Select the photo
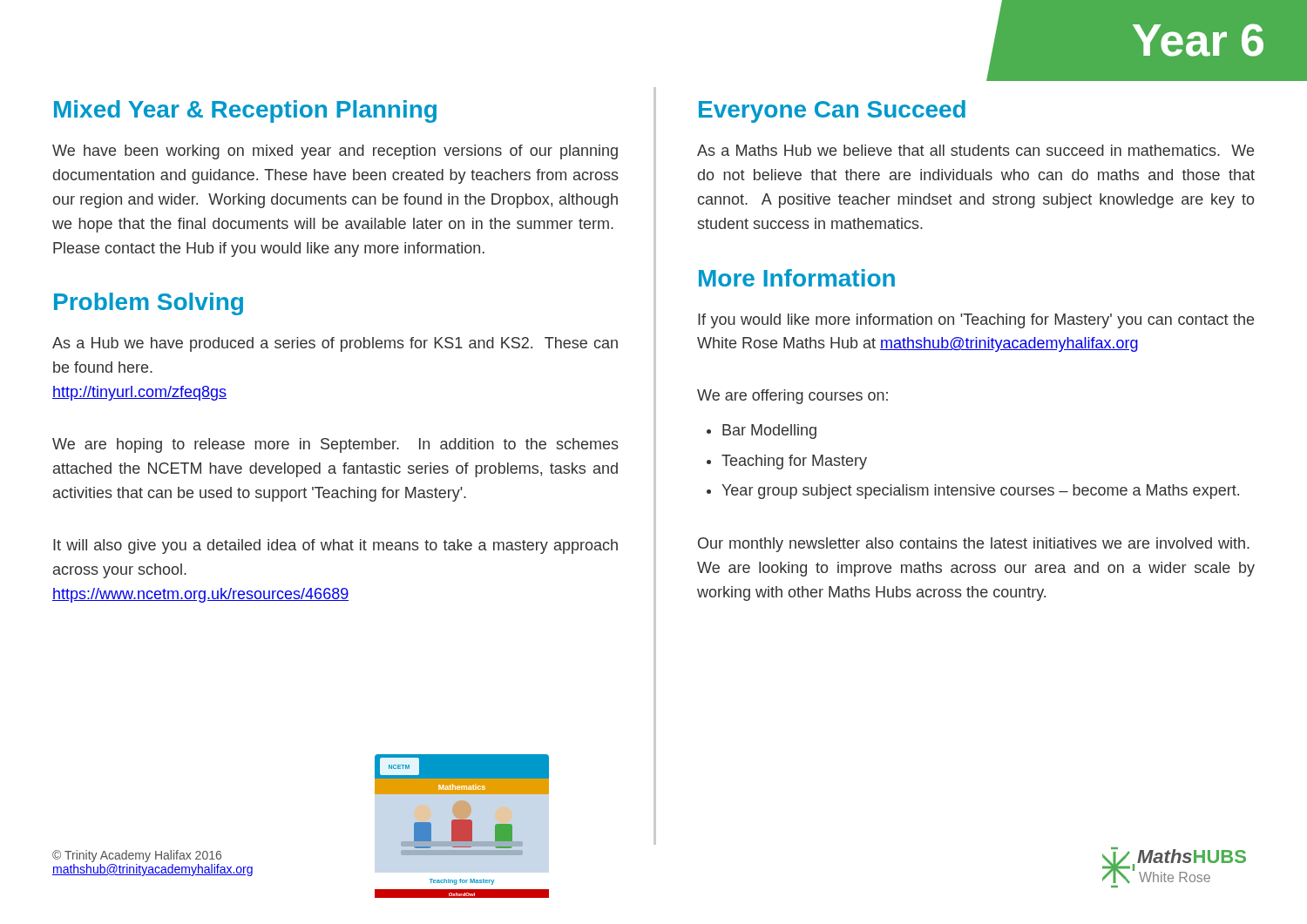 (x=462, y=826)
